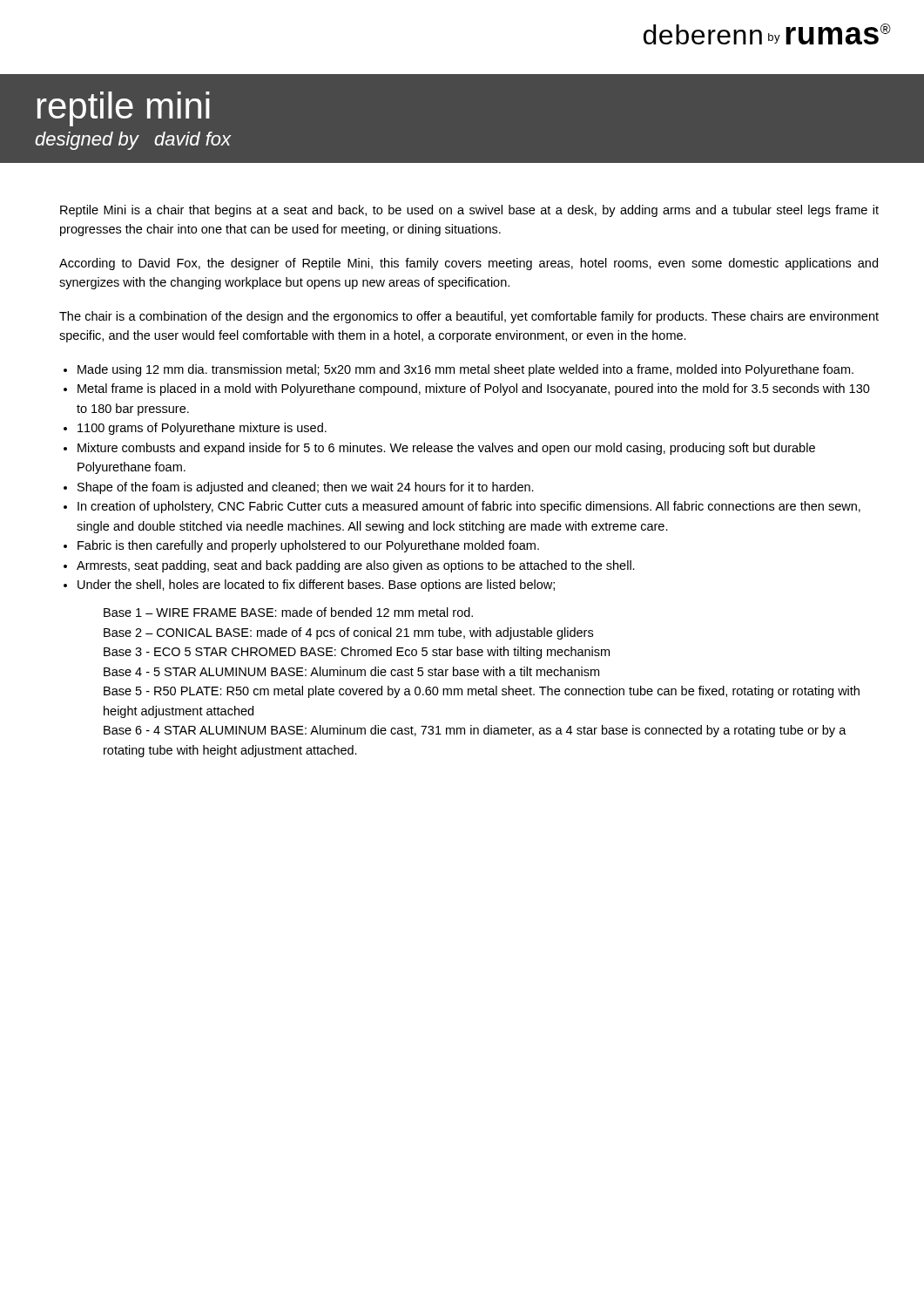
Task: Navigate to the text starting "reptile mini designed by david fox"
Action: (x=124, y=109)
